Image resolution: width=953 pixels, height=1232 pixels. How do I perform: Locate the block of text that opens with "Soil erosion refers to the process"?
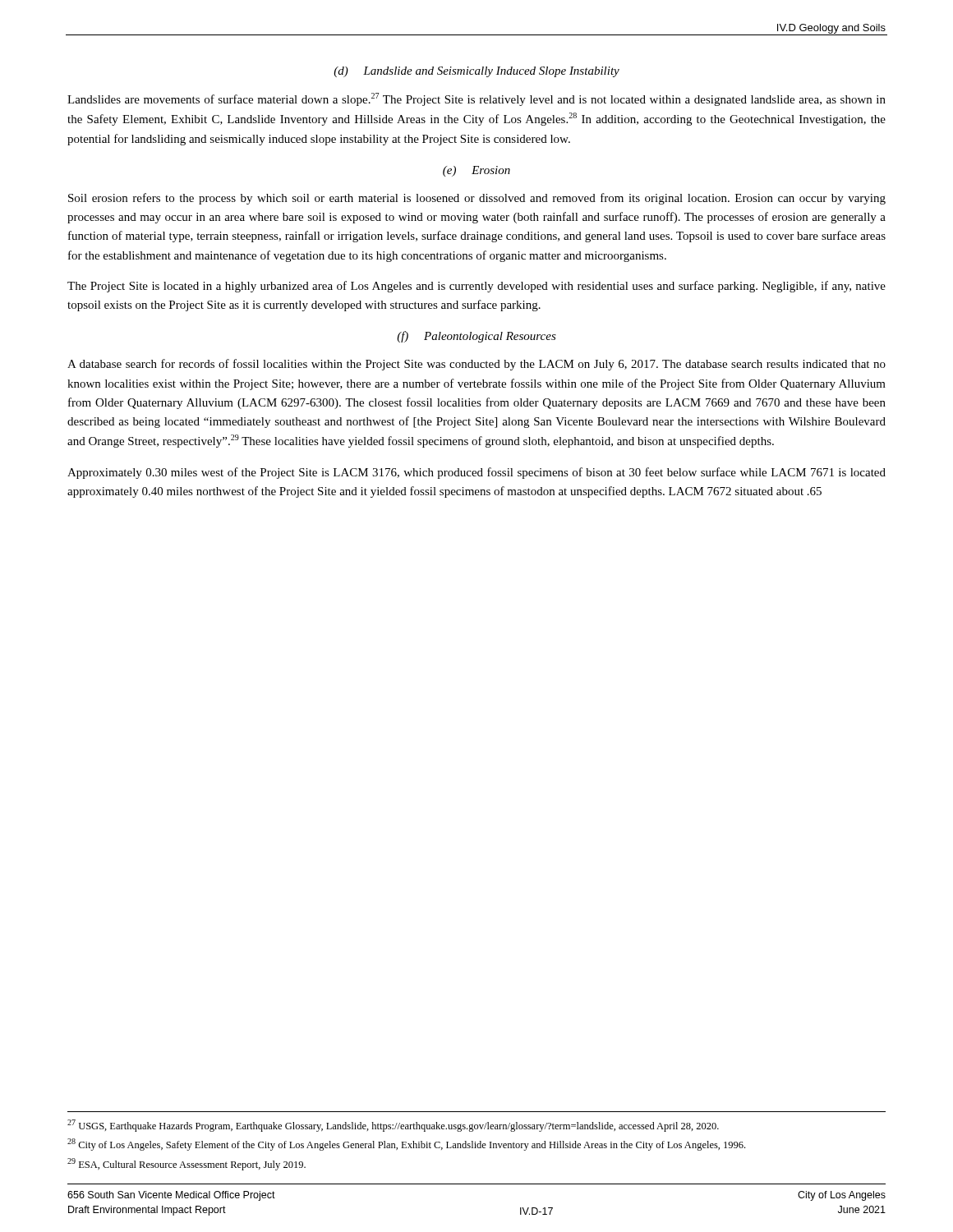[476, 227]
